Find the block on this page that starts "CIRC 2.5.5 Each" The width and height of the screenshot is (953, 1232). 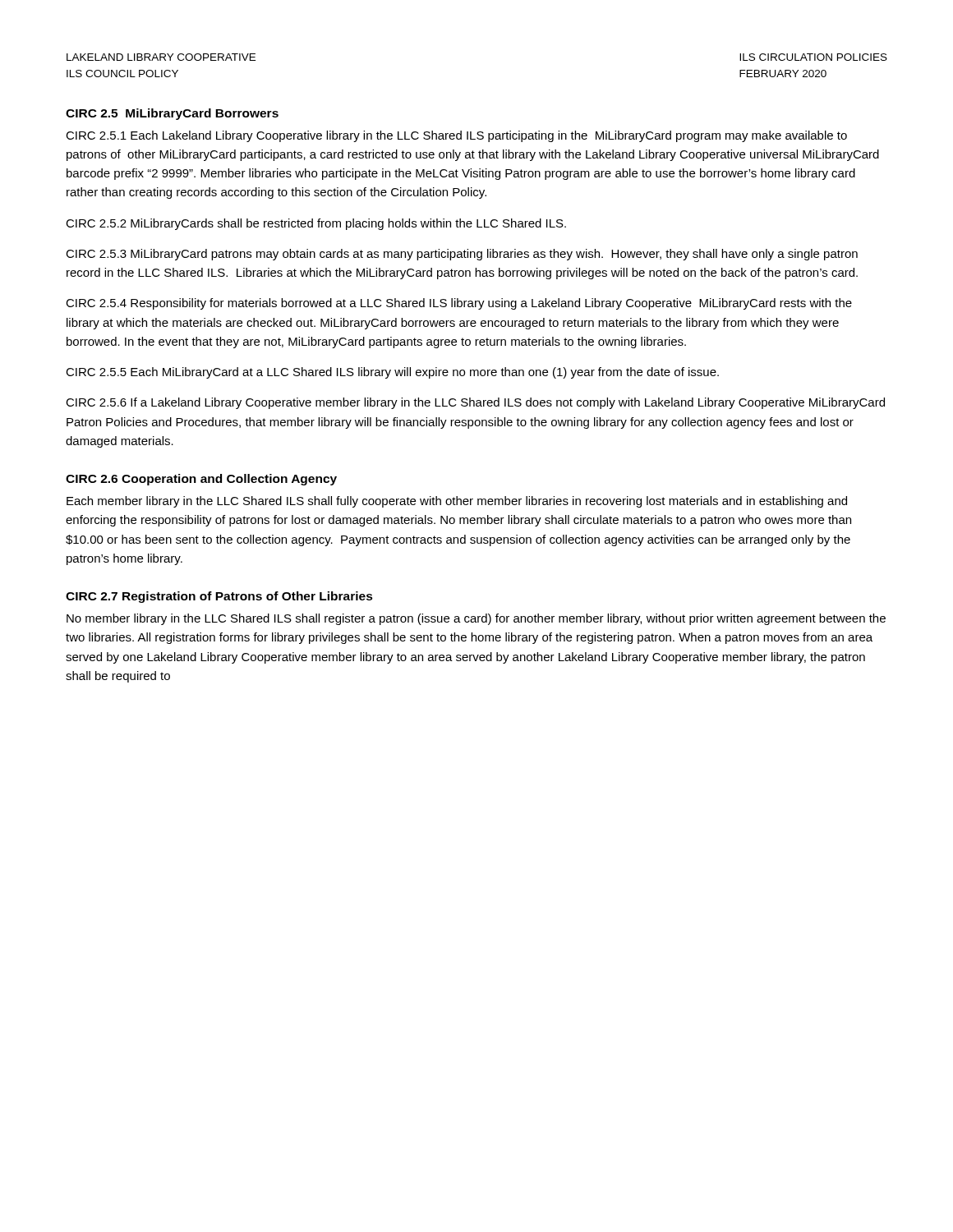pos(393,372)
